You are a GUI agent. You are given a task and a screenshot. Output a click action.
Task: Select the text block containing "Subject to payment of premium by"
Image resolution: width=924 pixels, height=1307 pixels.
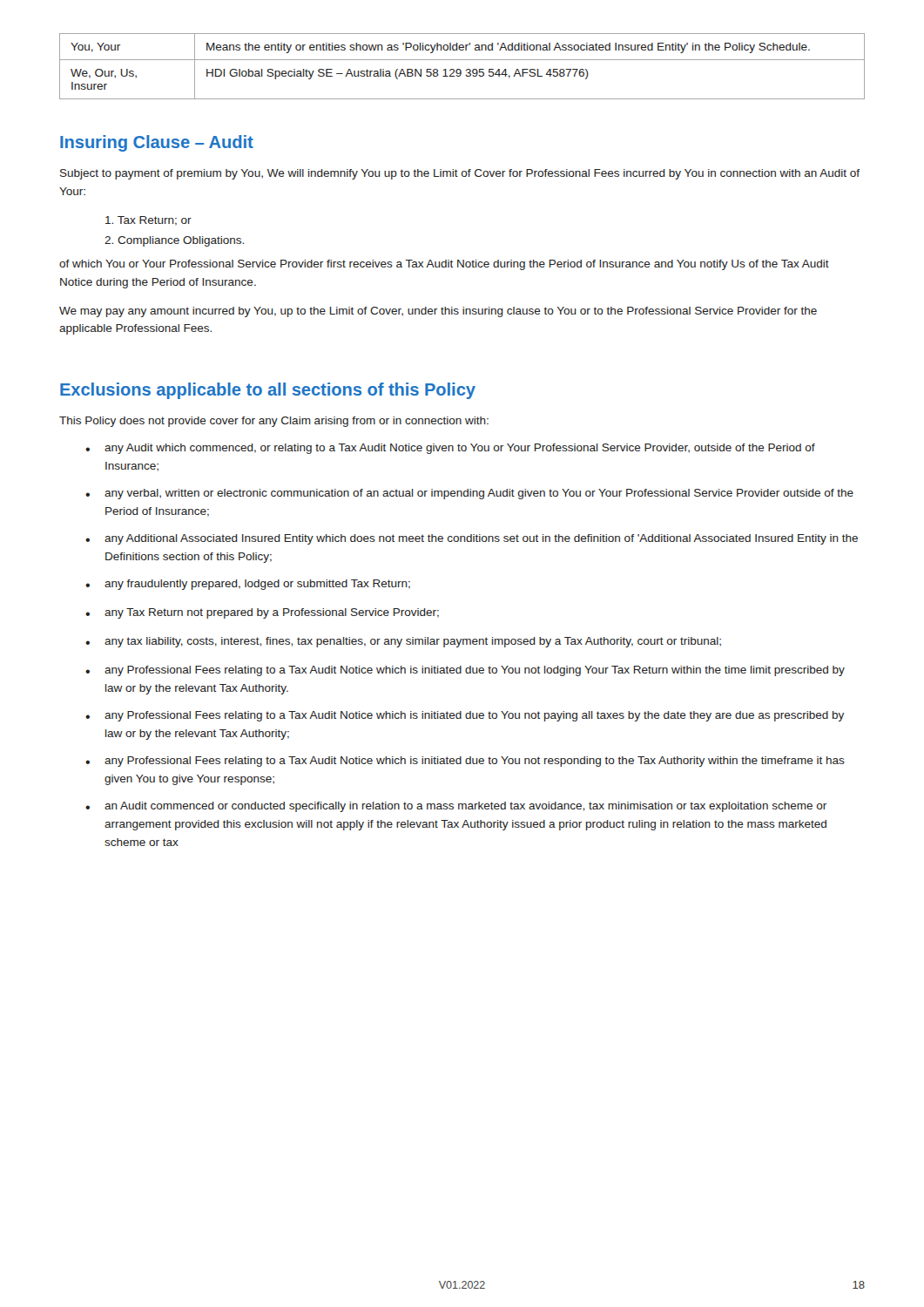coord(459,182)
